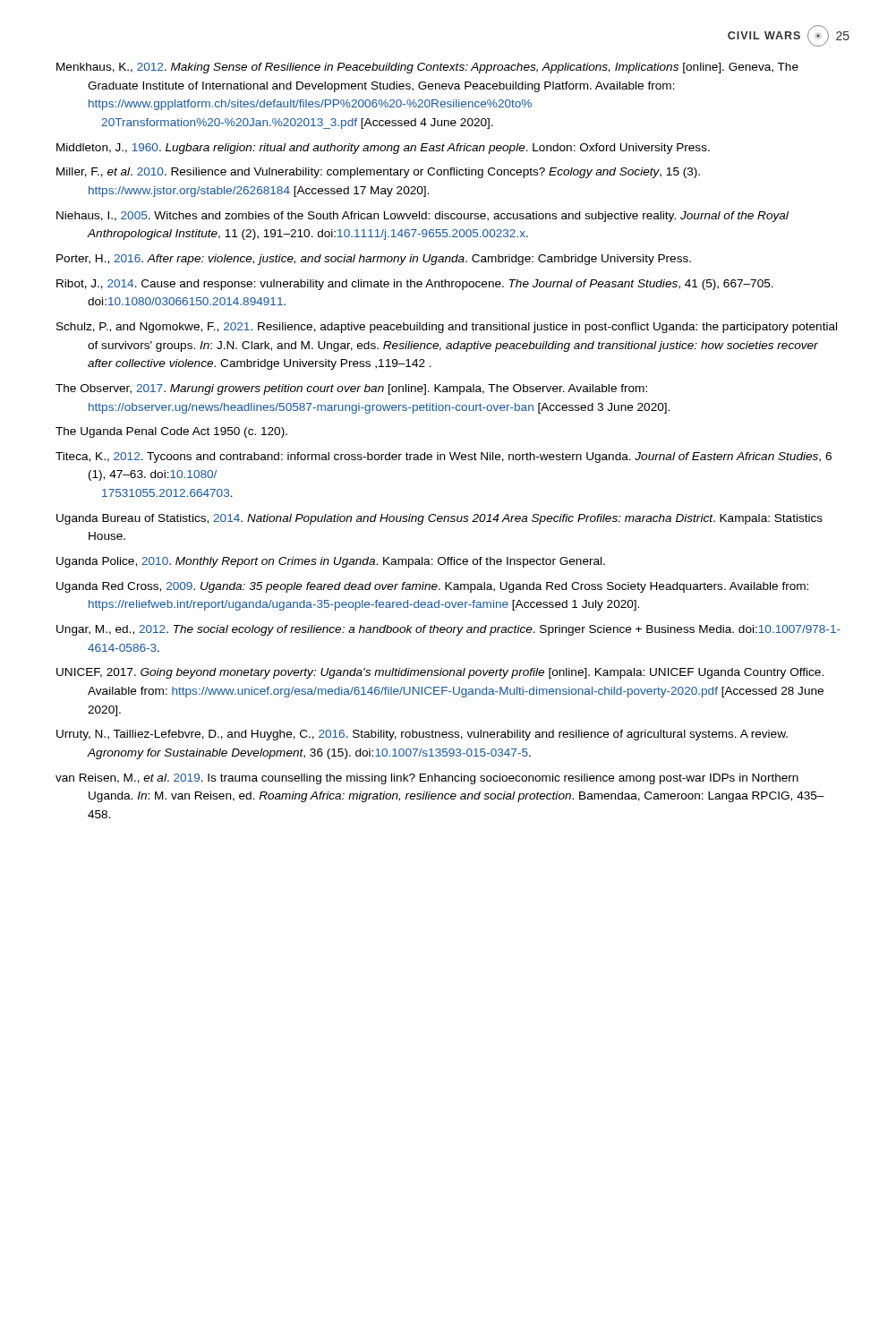
Task: Find the block starting "Uganda Police, 2010. Monthly Report on"
Action: [x=331, y=561]
